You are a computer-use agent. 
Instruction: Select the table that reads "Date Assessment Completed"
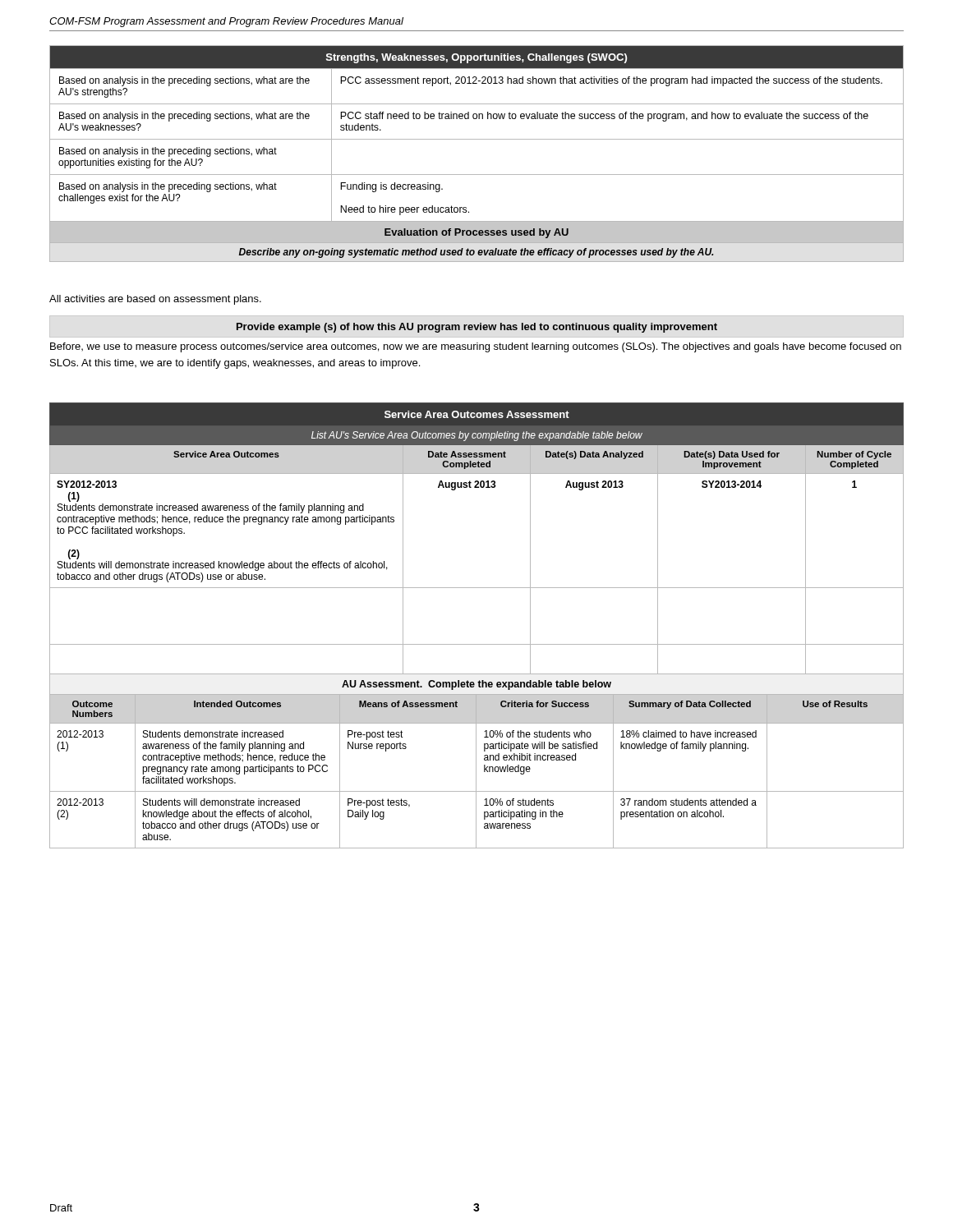(x=476, y=541)
